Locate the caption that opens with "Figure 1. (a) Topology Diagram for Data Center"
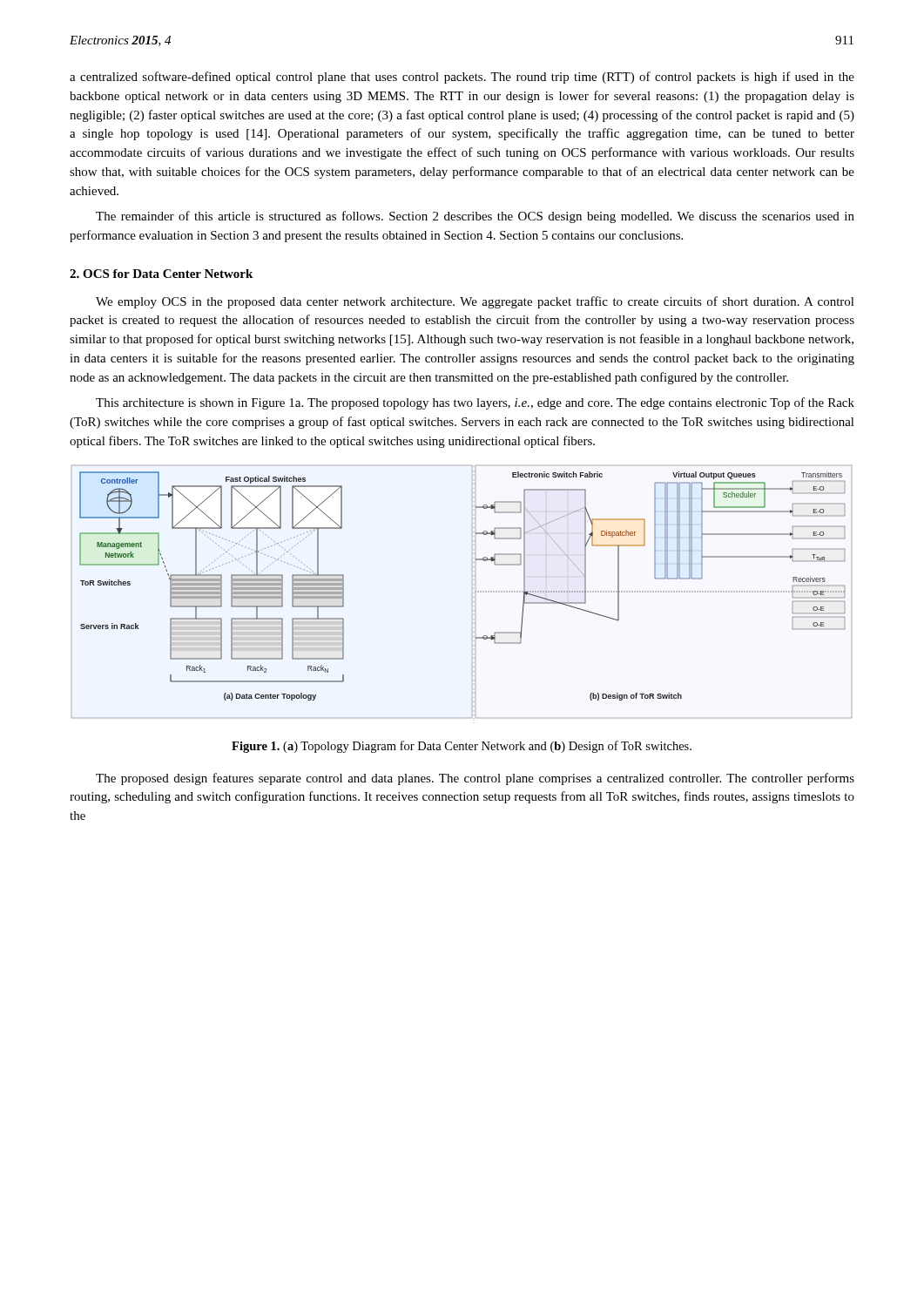The height and width of the screenshot is (1307, 924). click(462, 745)
